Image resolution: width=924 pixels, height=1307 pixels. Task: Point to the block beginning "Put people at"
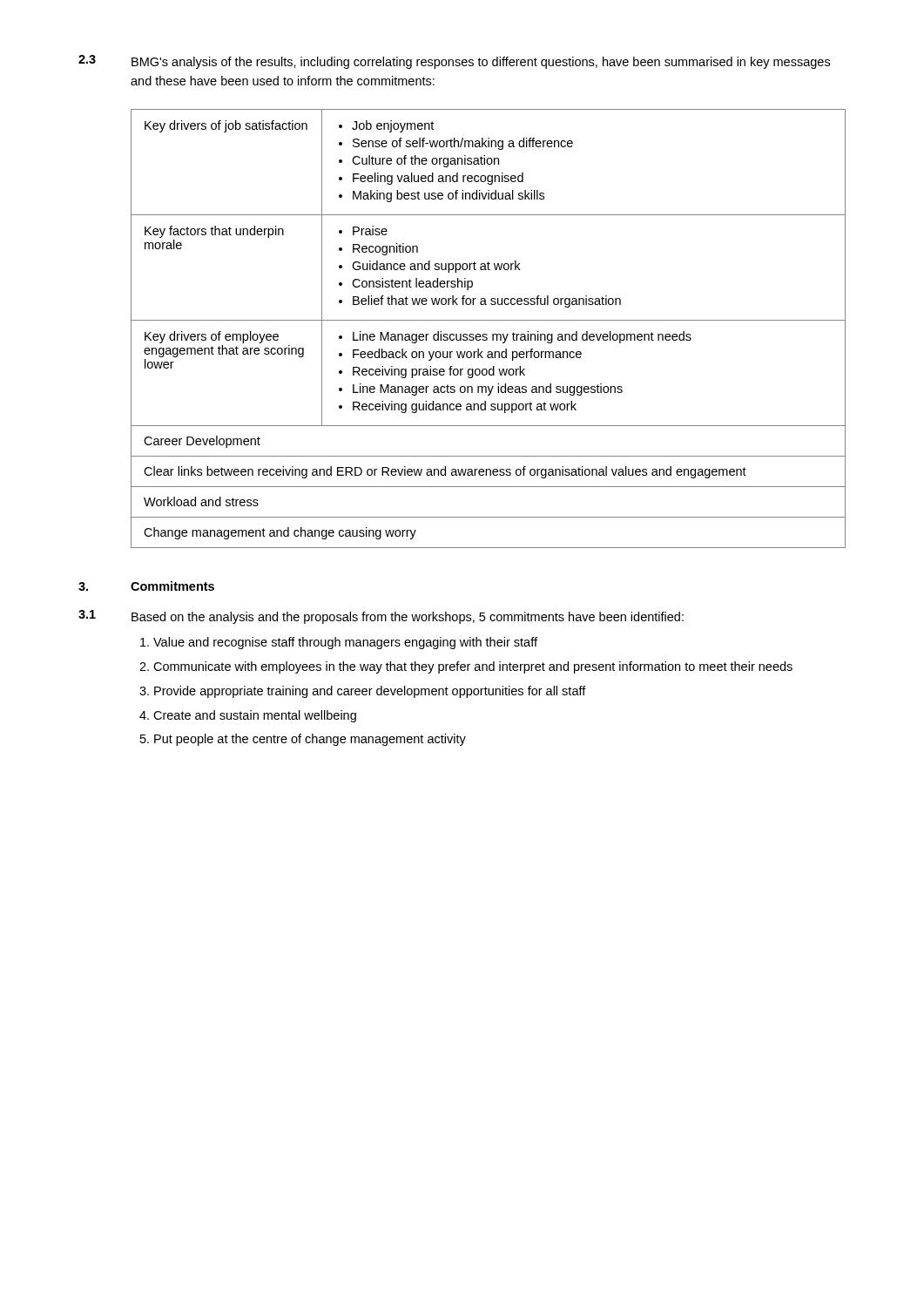[309, 739]
